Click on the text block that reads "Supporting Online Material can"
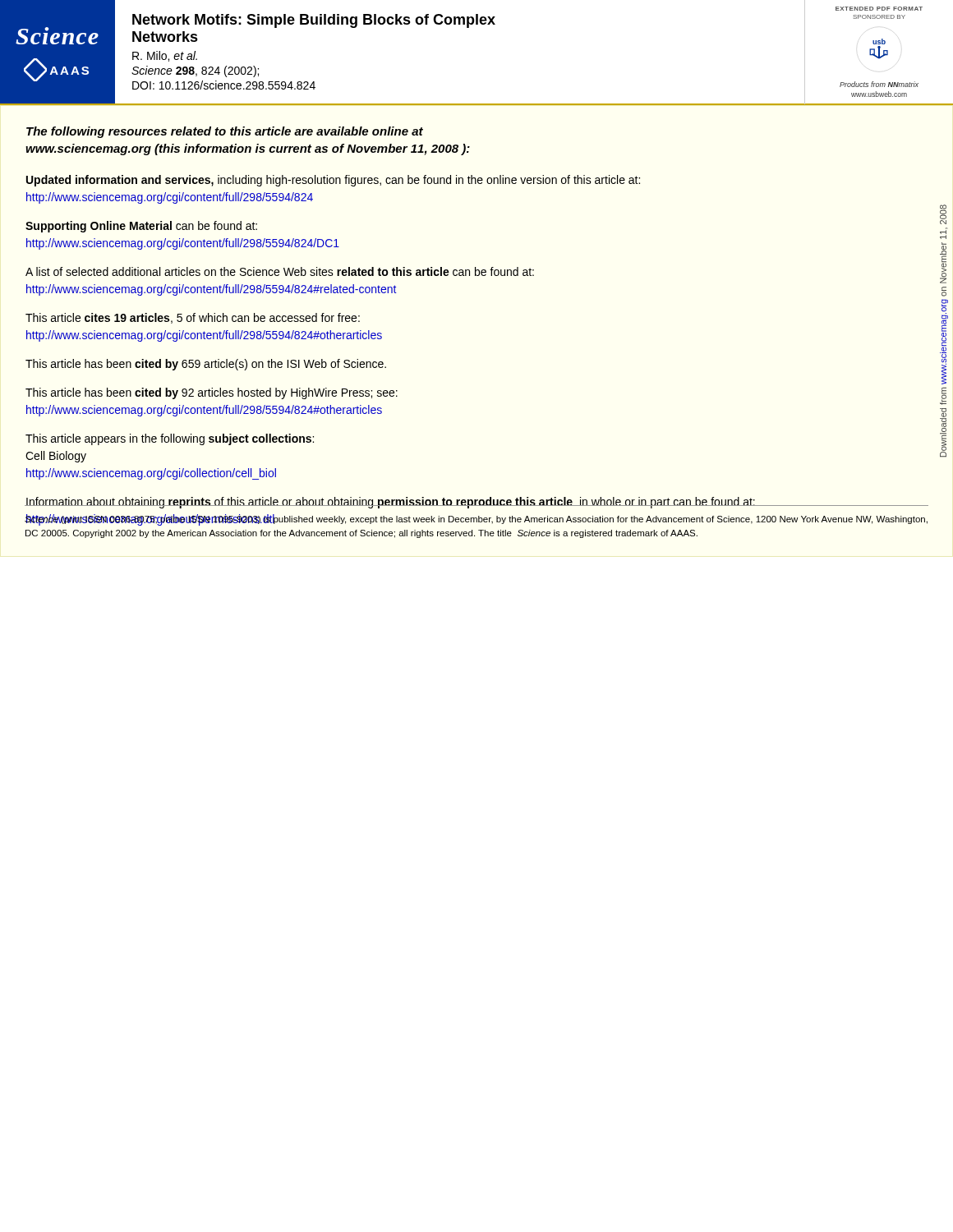The height and width of the screenshot is (1232, 953). pyautogui.click(x=182, y=235)
